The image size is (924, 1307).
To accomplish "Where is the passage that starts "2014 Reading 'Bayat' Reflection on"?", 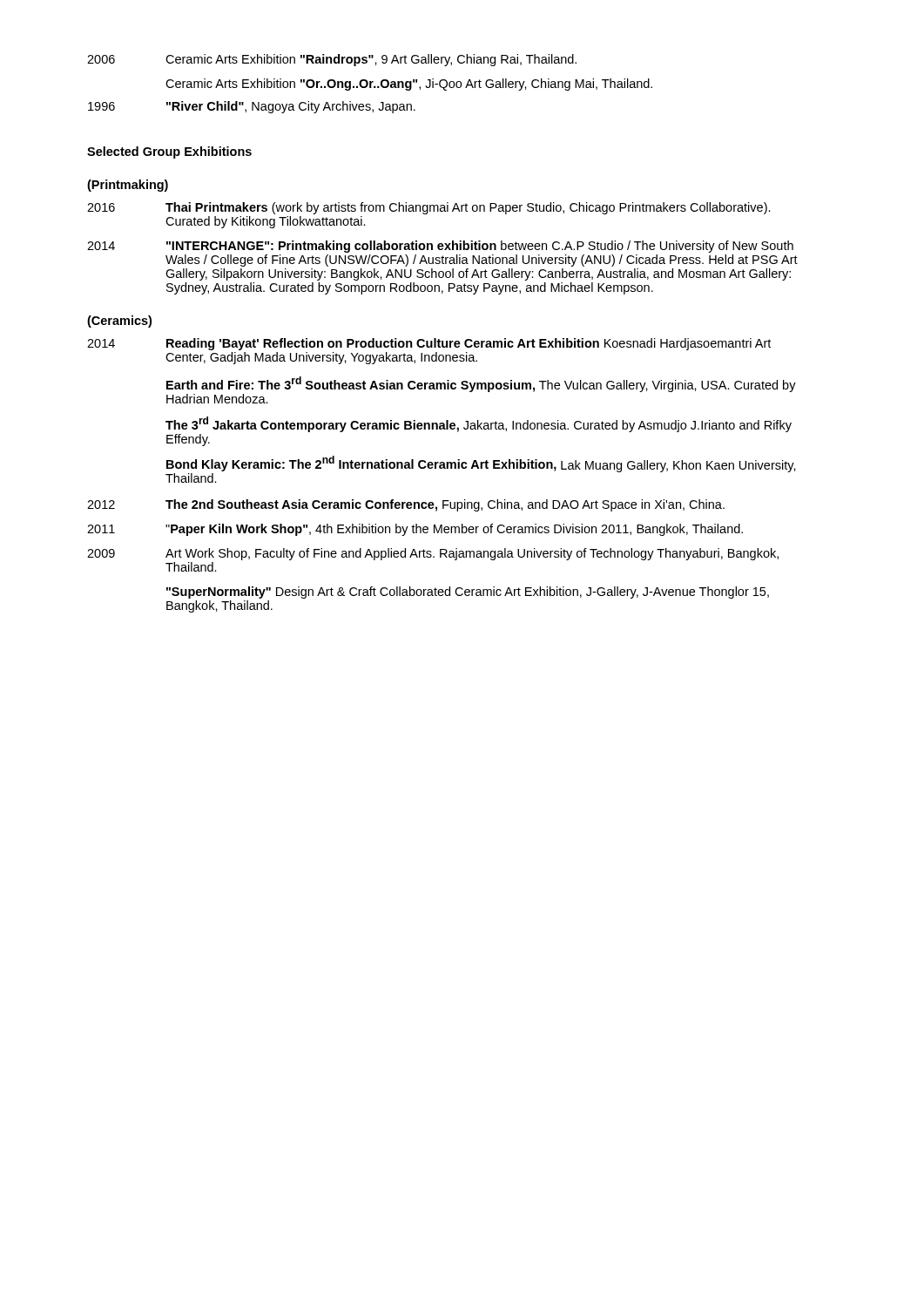I will click(x=449, y=350).
